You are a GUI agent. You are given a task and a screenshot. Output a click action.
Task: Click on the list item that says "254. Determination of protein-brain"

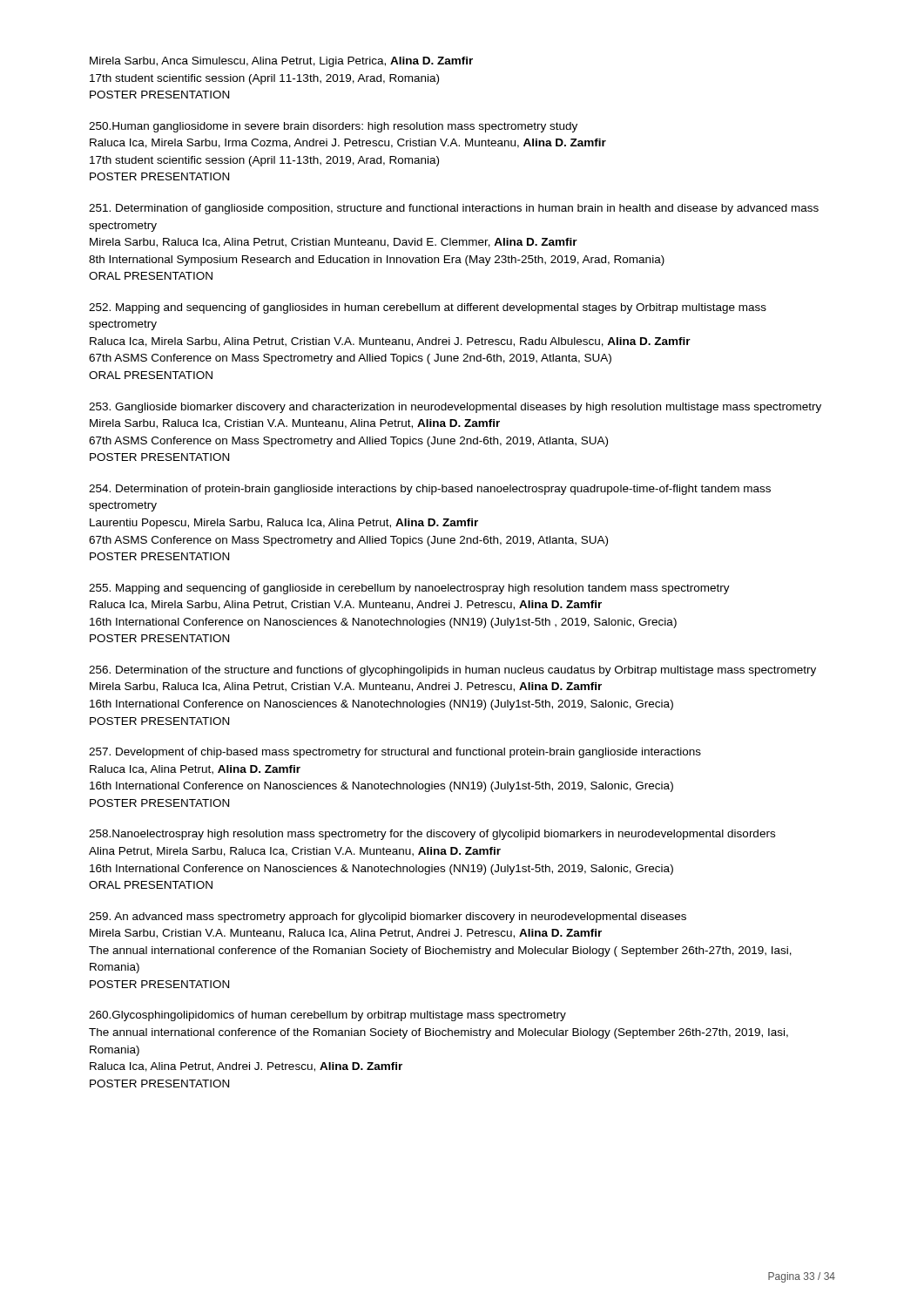(430, 522)
